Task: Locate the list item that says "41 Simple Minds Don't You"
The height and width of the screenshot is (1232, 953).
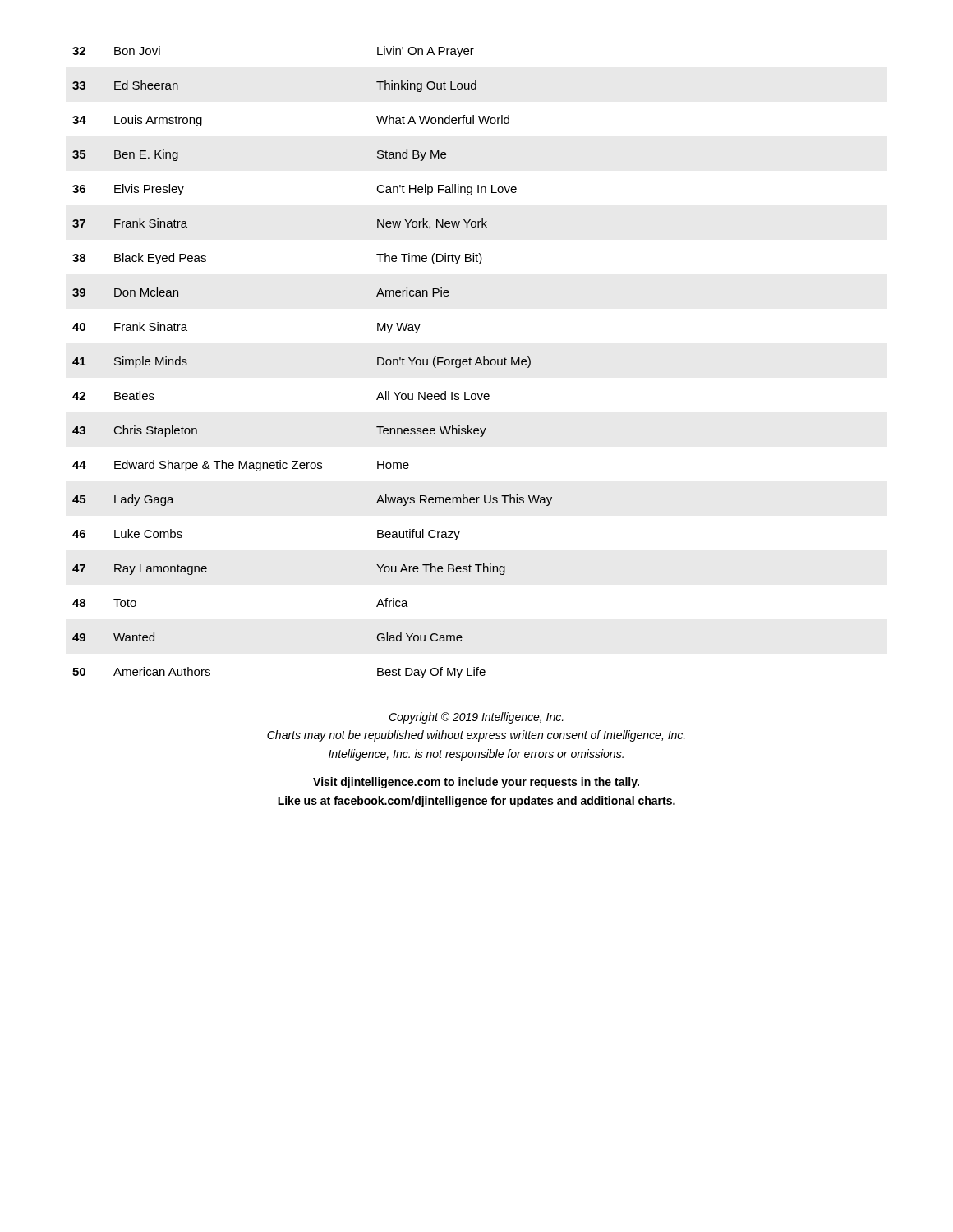Action: pyautogui.click(x=147, y=362)
